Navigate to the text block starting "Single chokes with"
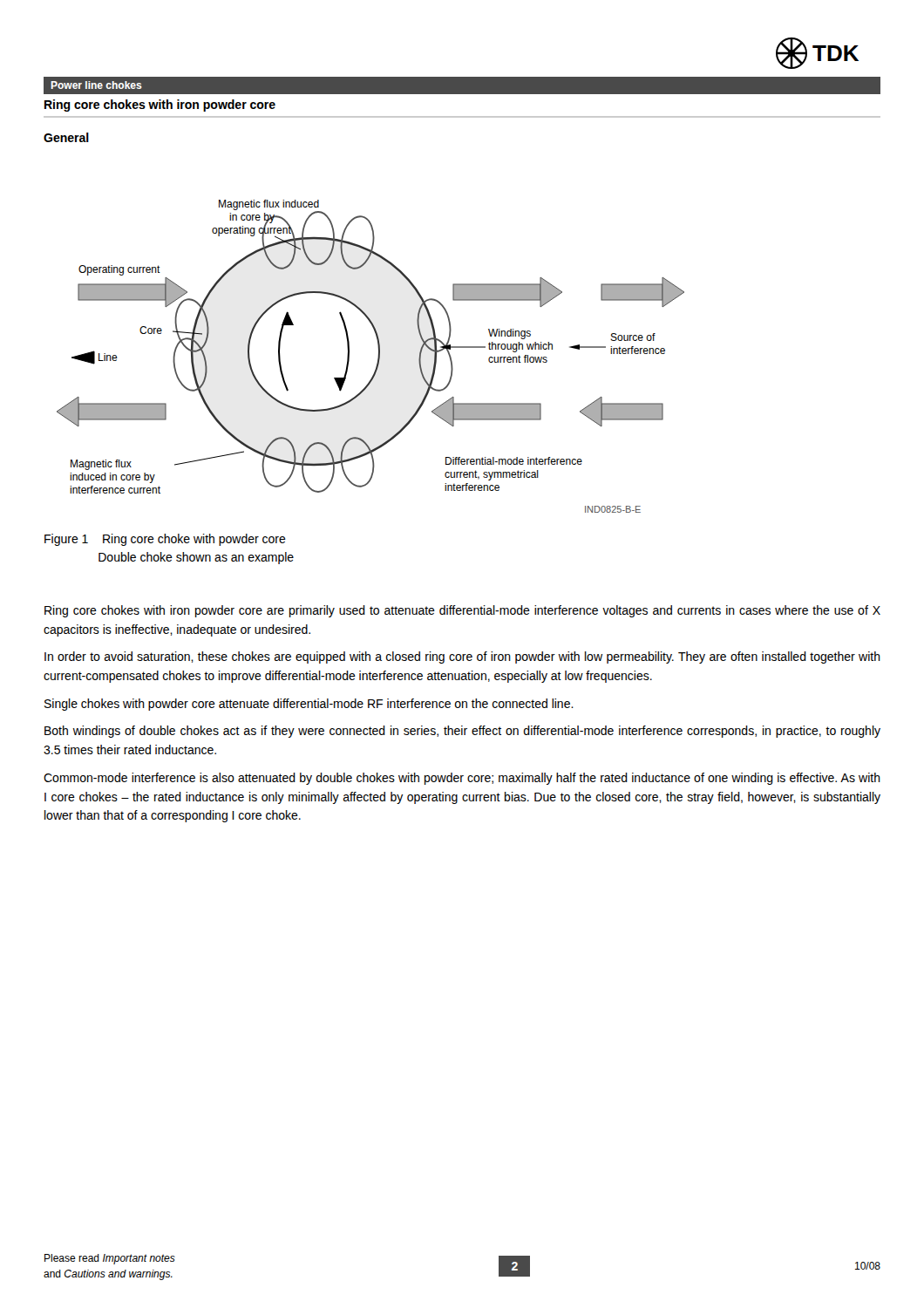The height and width of the screenshot is (1308, 924). click(462, 704)
